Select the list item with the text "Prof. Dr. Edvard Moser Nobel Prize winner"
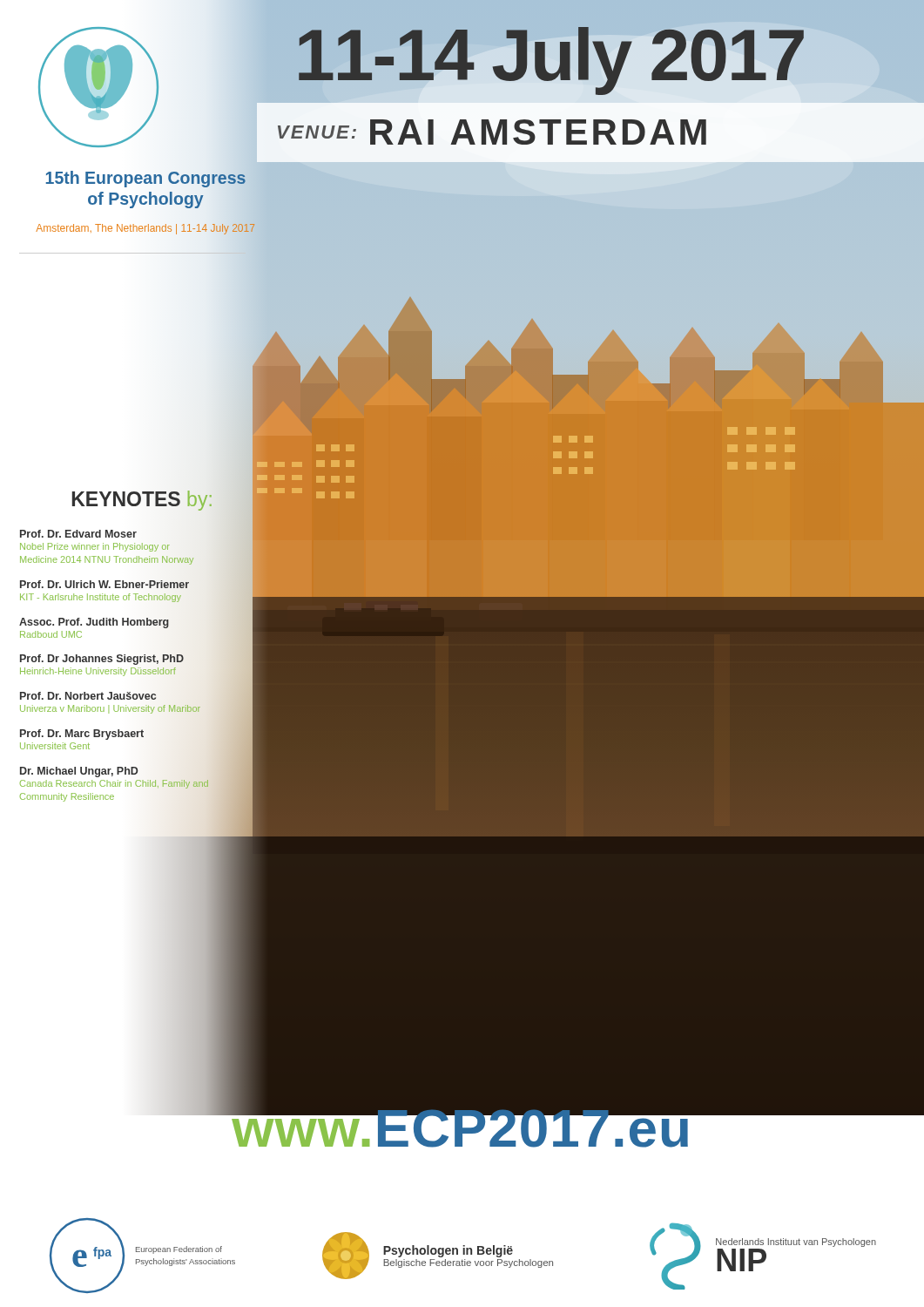Screen dimensions: 1307x924 [140, 547]
